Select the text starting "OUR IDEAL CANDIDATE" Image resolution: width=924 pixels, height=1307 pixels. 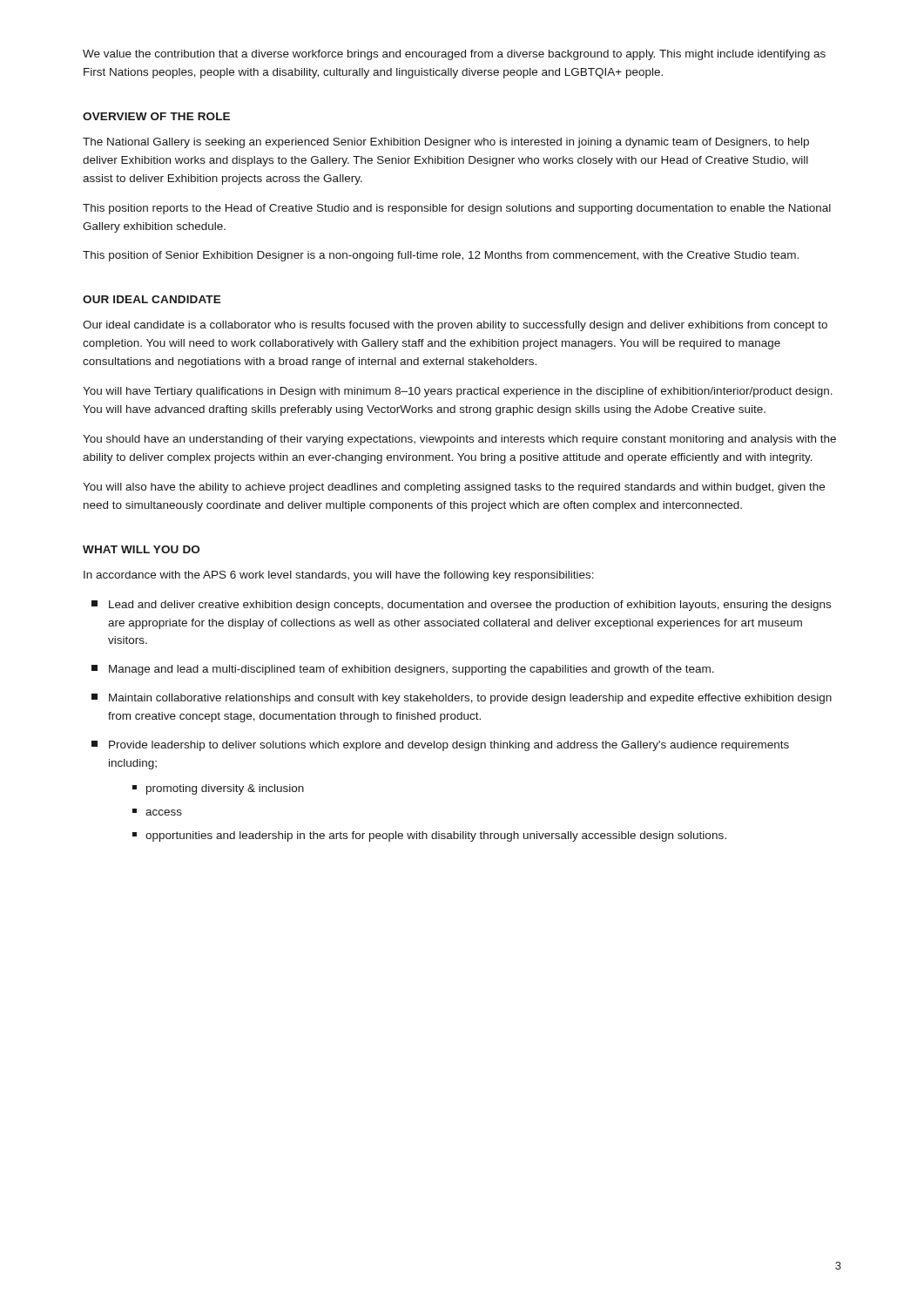(x=152, y=300)
